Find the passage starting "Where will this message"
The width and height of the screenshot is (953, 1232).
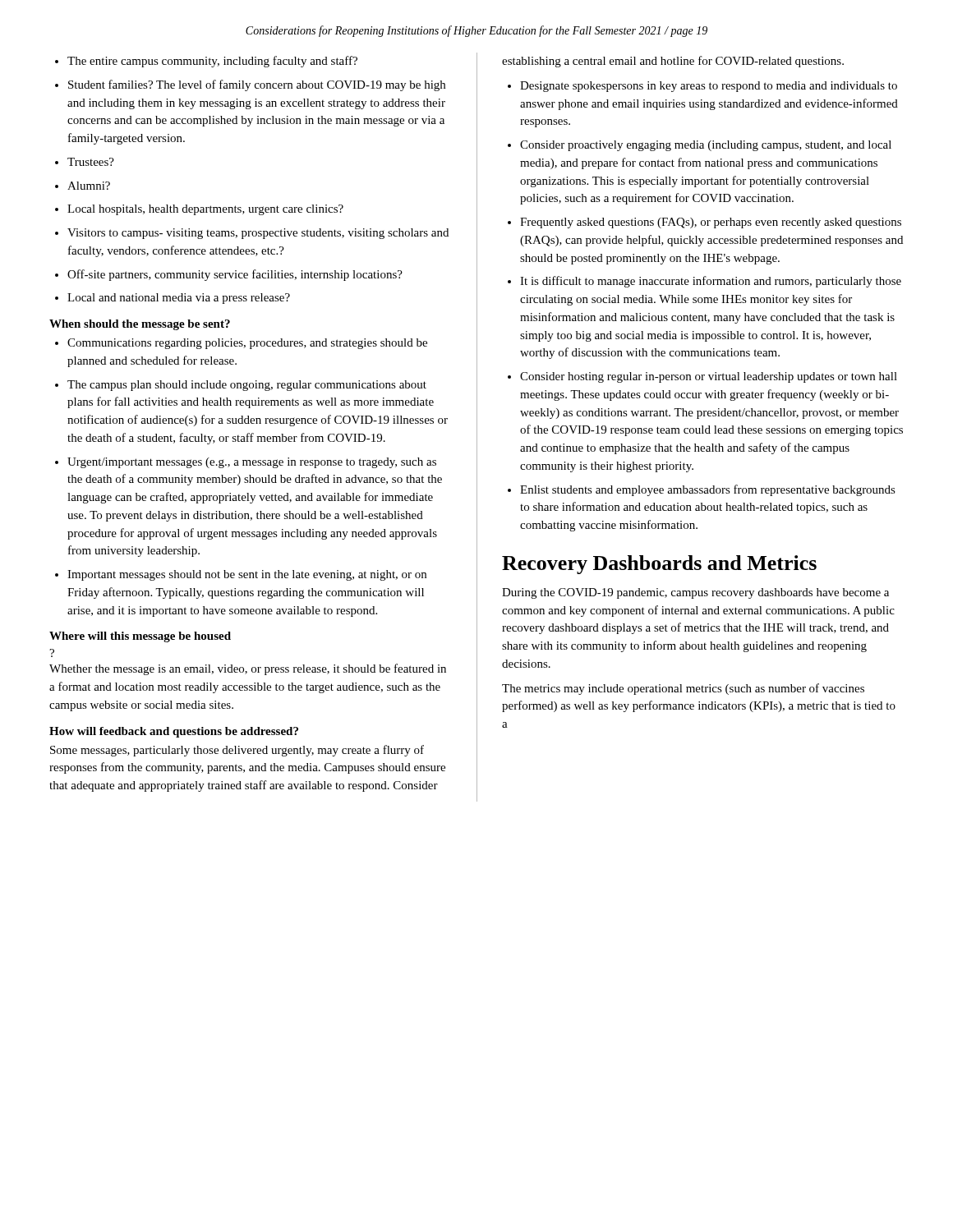click(140, 637)
